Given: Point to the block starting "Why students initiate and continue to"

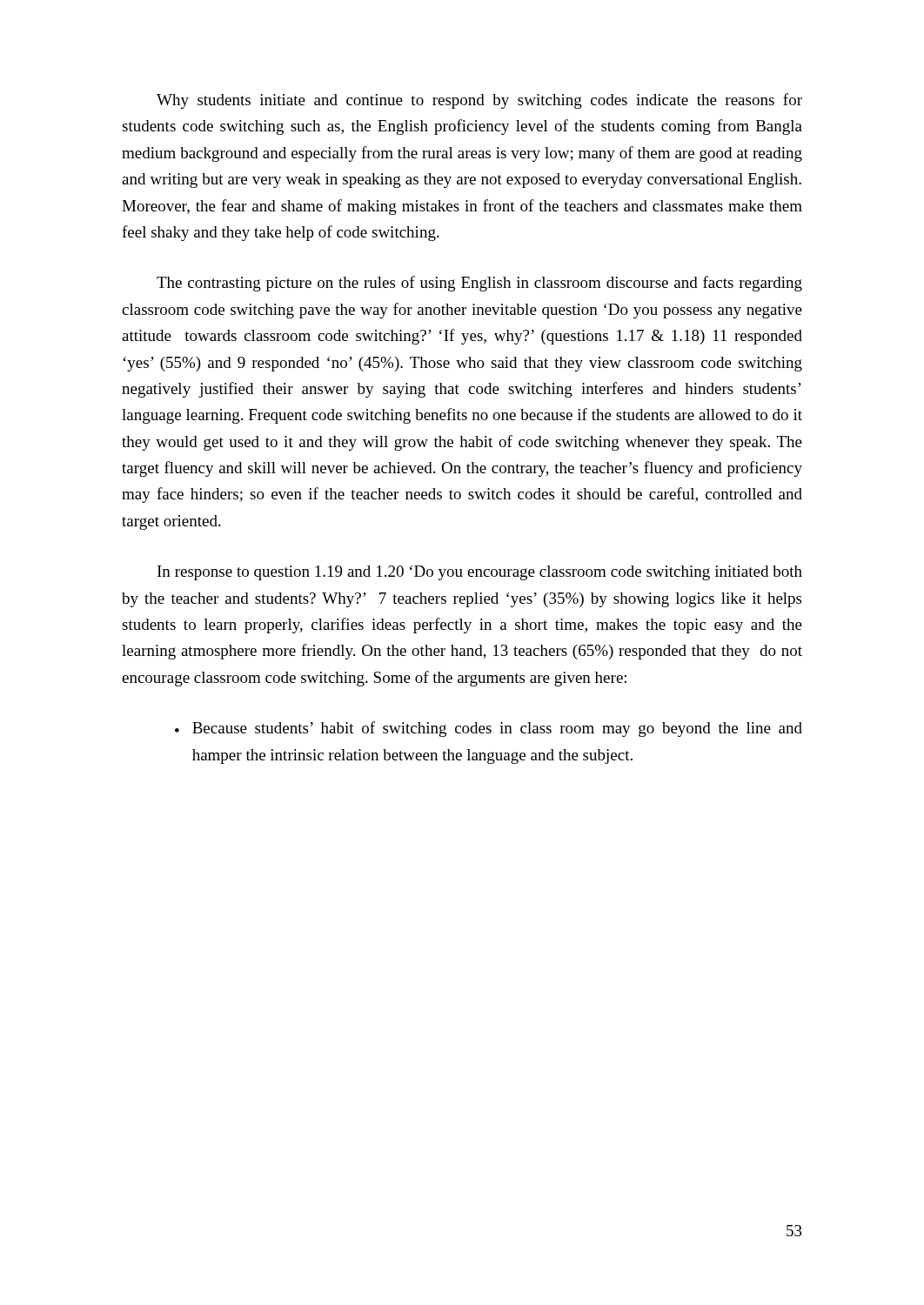Looking at the screenshot, I should [x=462, y=166].
